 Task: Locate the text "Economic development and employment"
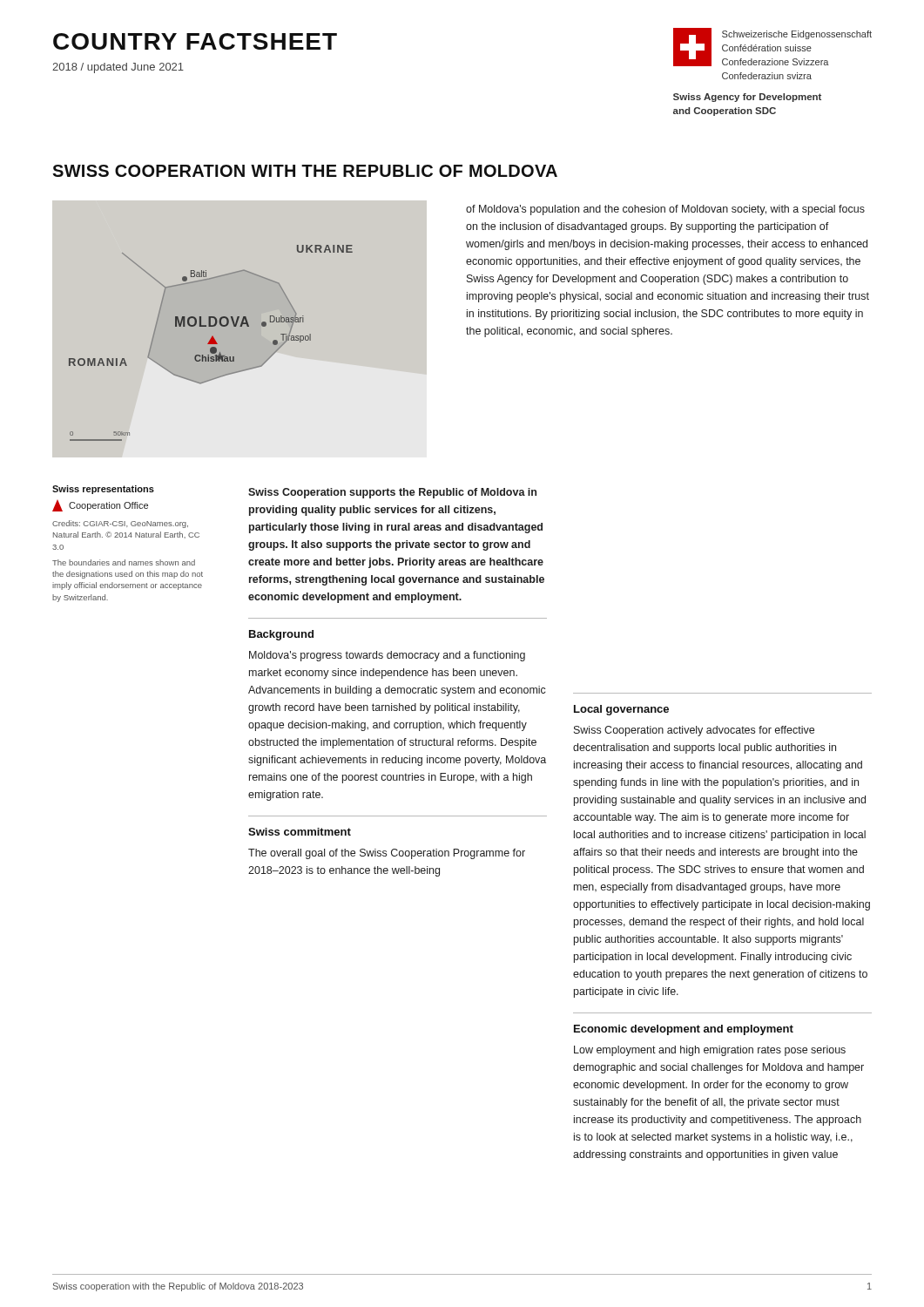[683, 1029]
